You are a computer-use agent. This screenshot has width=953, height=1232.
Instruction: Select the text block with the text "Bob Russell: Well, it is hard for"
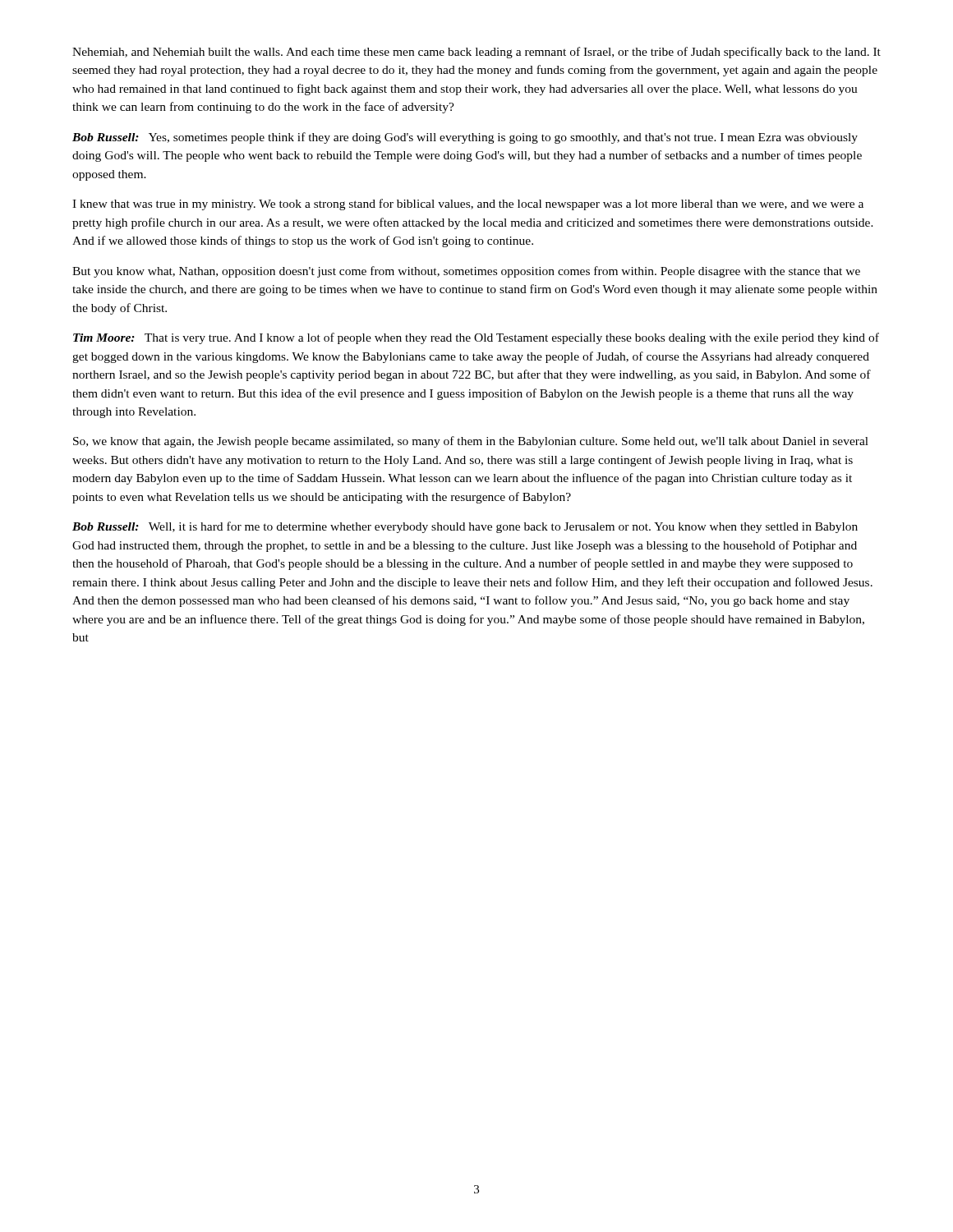[x=473, y=582]
